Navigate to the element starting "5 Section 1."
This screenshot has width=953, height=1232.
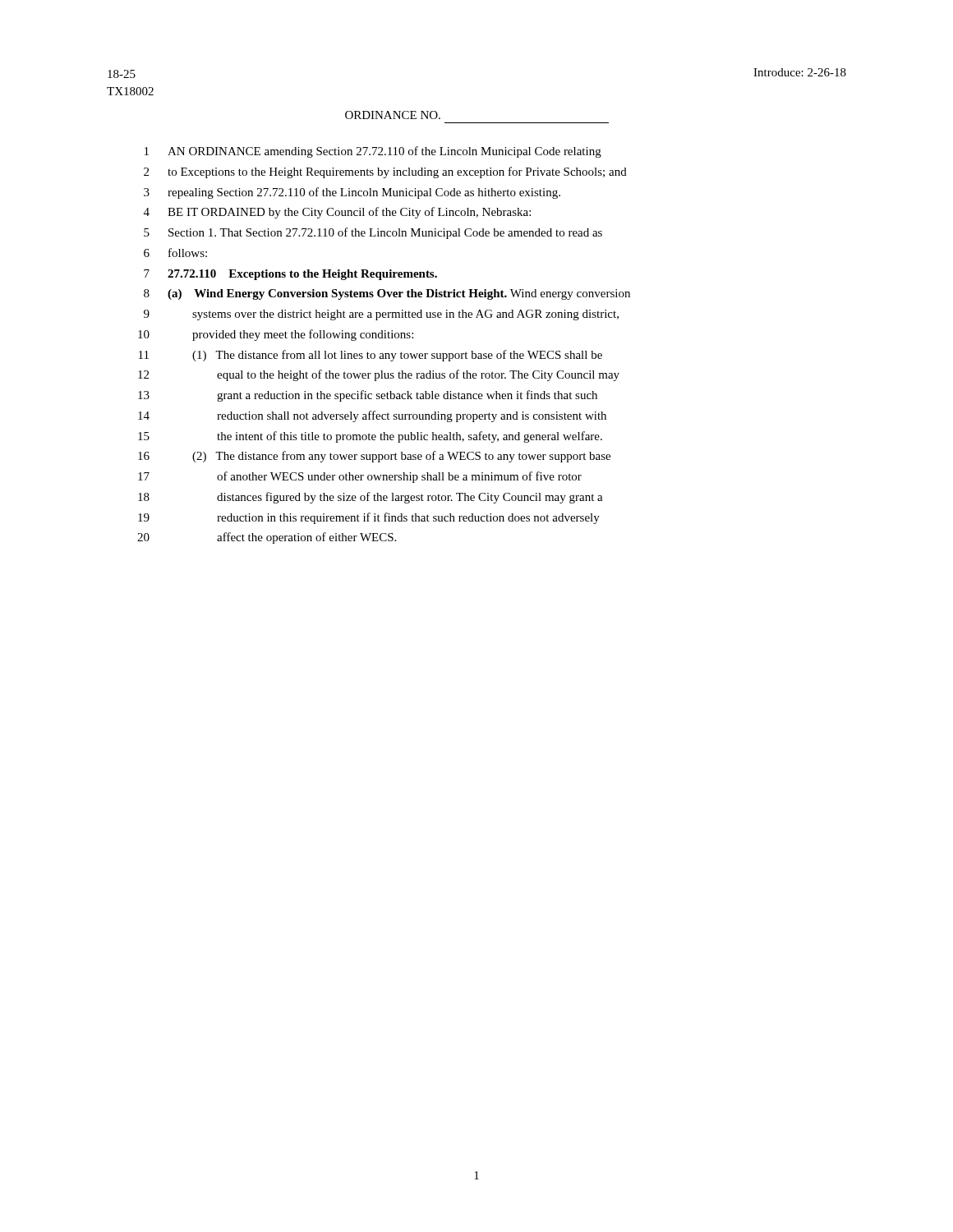click(x=476, y=233)
